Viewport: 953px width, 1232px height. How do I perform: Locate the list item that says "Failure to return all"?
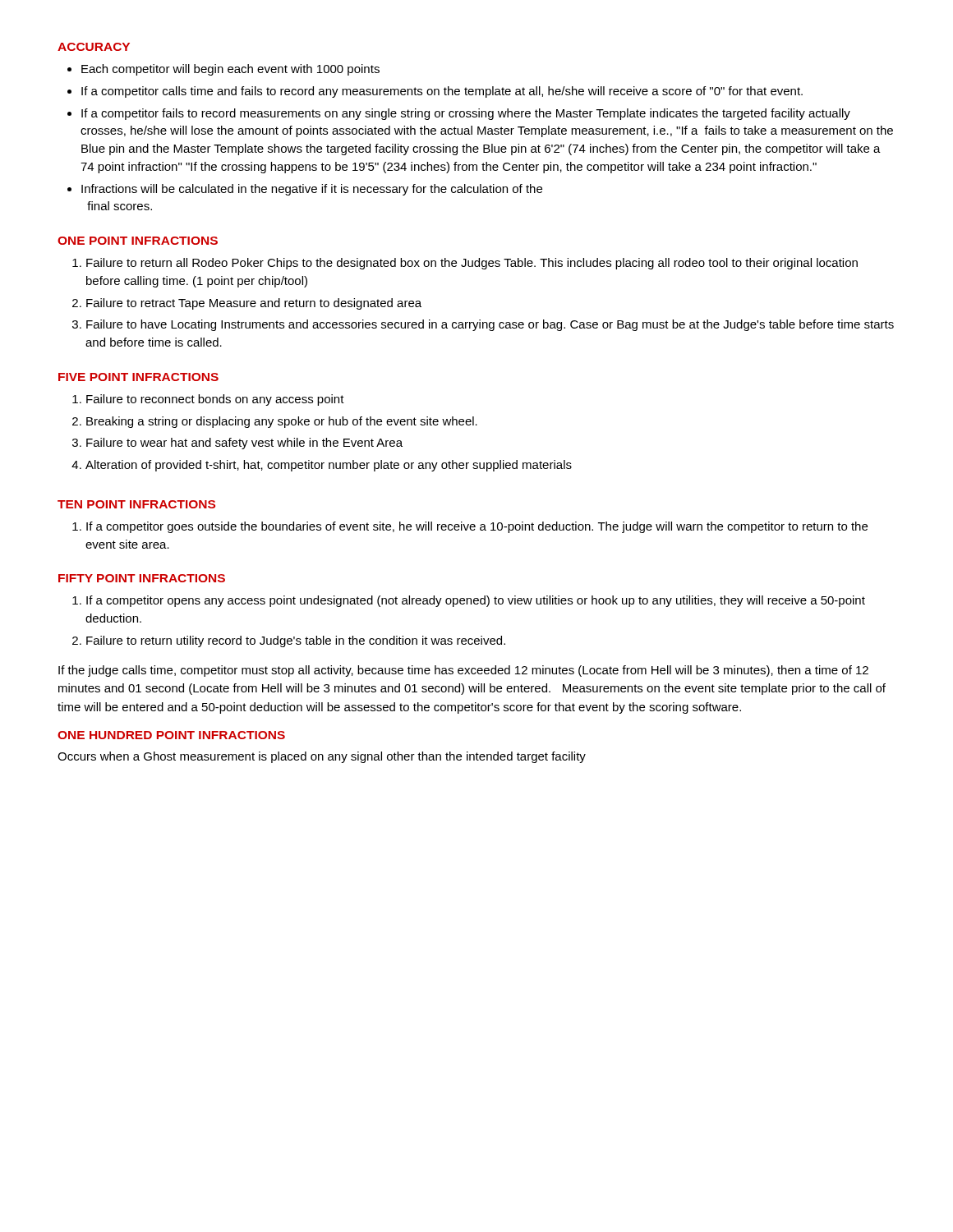pos(465,264)
